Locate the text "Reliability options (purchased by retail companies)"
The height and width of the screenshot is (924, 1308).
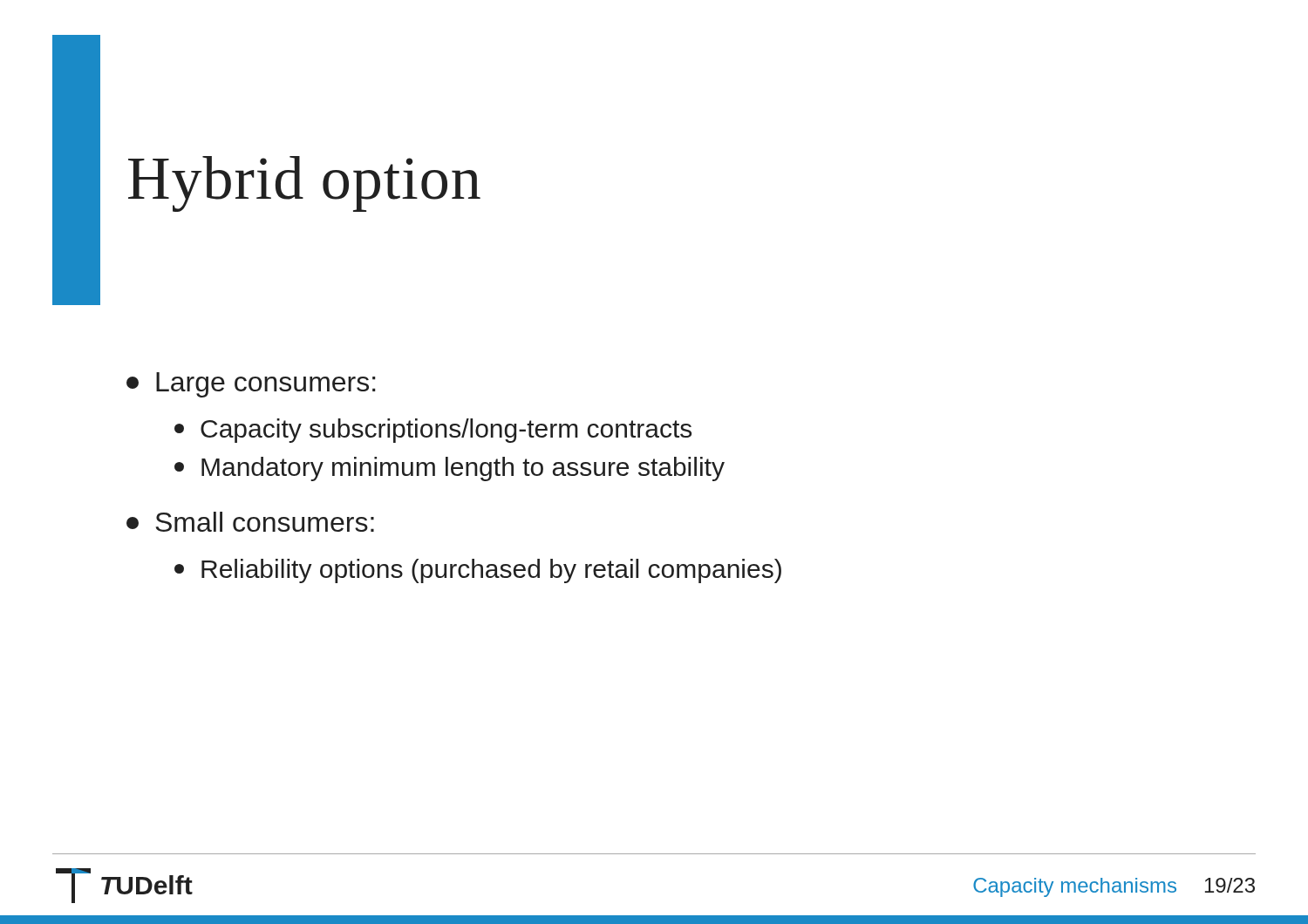click(479, 569)
